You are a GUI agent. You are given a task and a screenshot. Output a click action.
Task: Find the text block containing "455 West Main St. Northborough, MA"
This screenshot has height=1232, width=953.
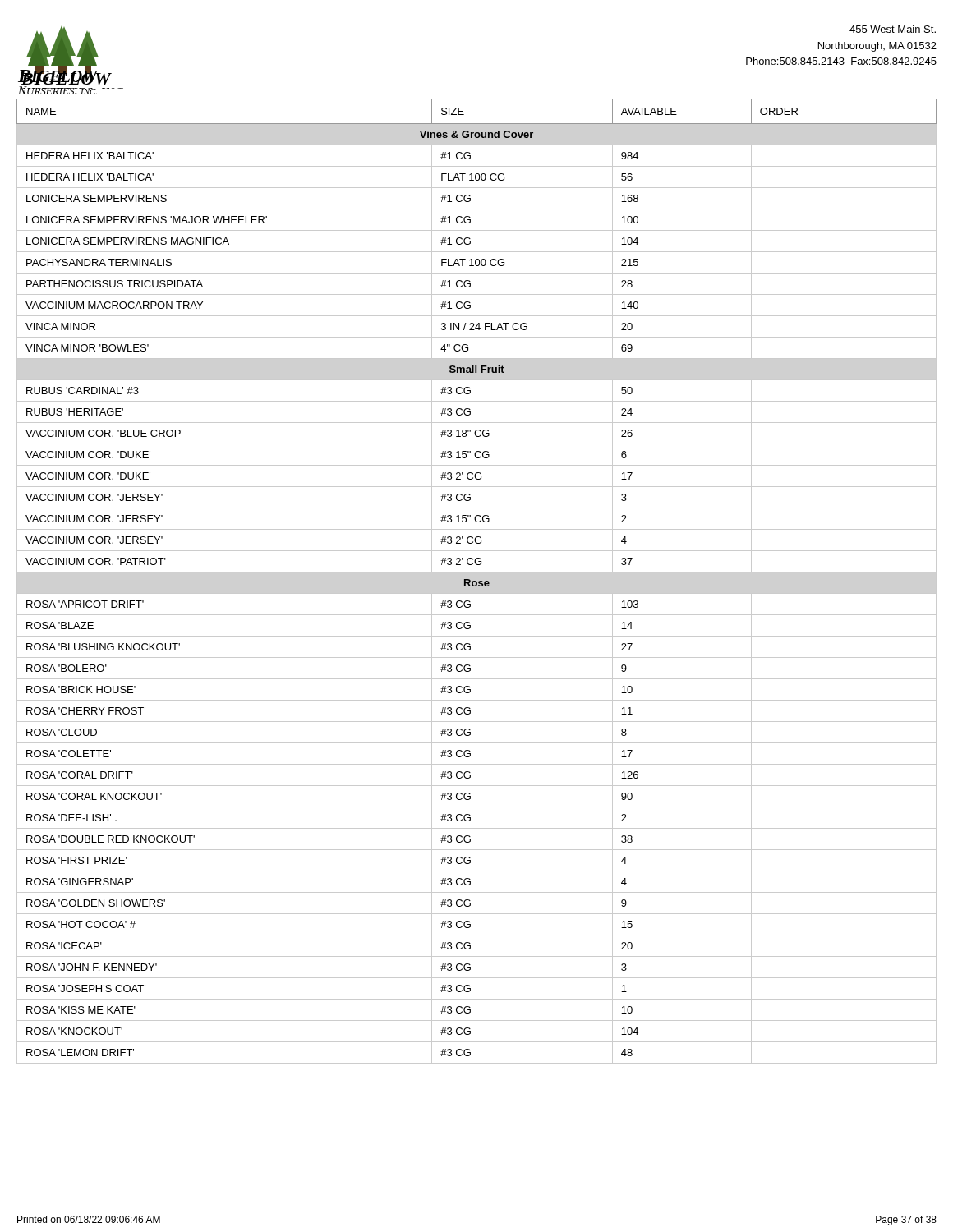(x=841, y=45)
